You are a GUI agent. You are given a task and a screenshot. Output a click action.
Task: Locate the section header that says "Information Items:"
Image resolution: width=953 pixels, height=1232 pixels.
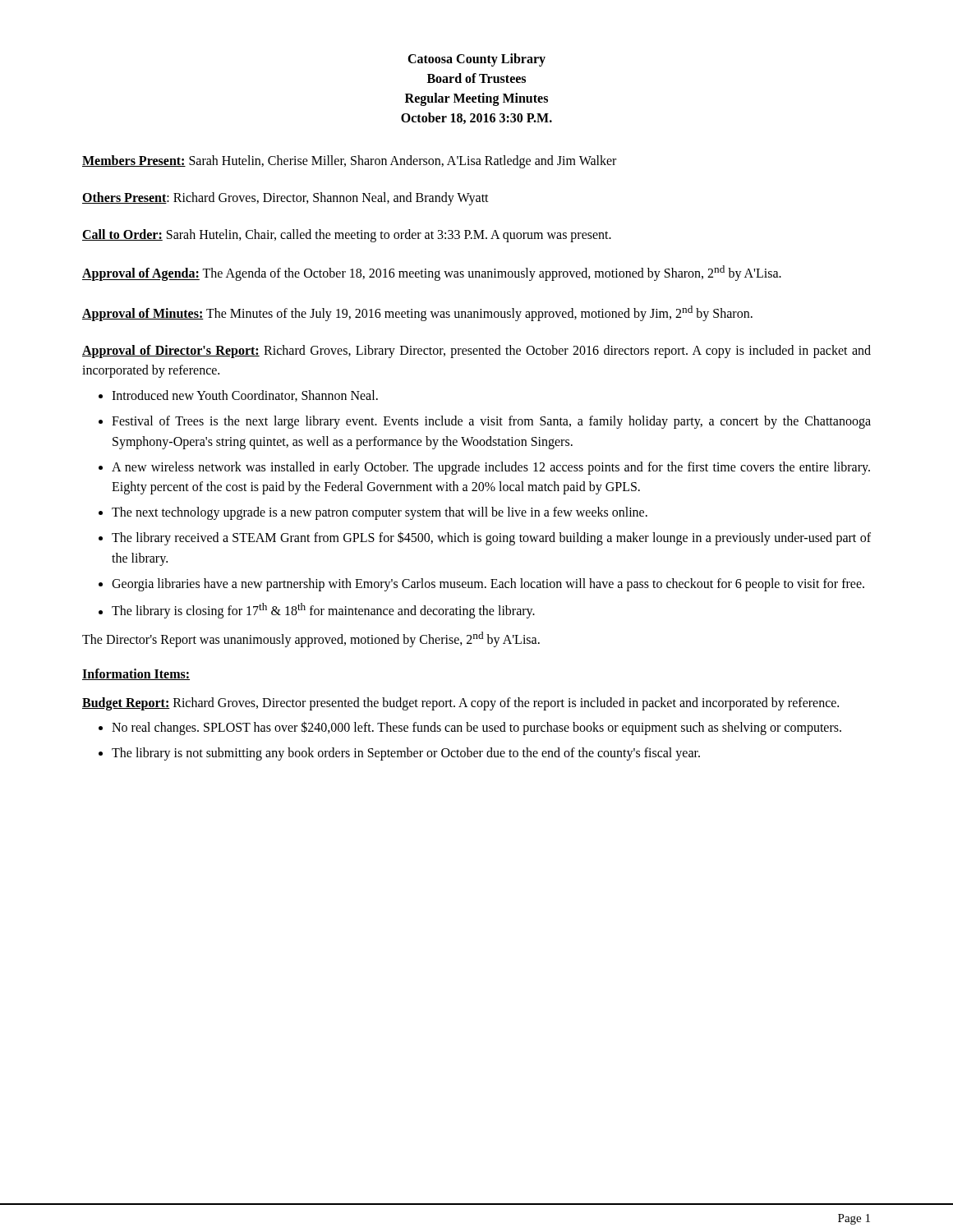pyautogui.click(x=136, y=674)
